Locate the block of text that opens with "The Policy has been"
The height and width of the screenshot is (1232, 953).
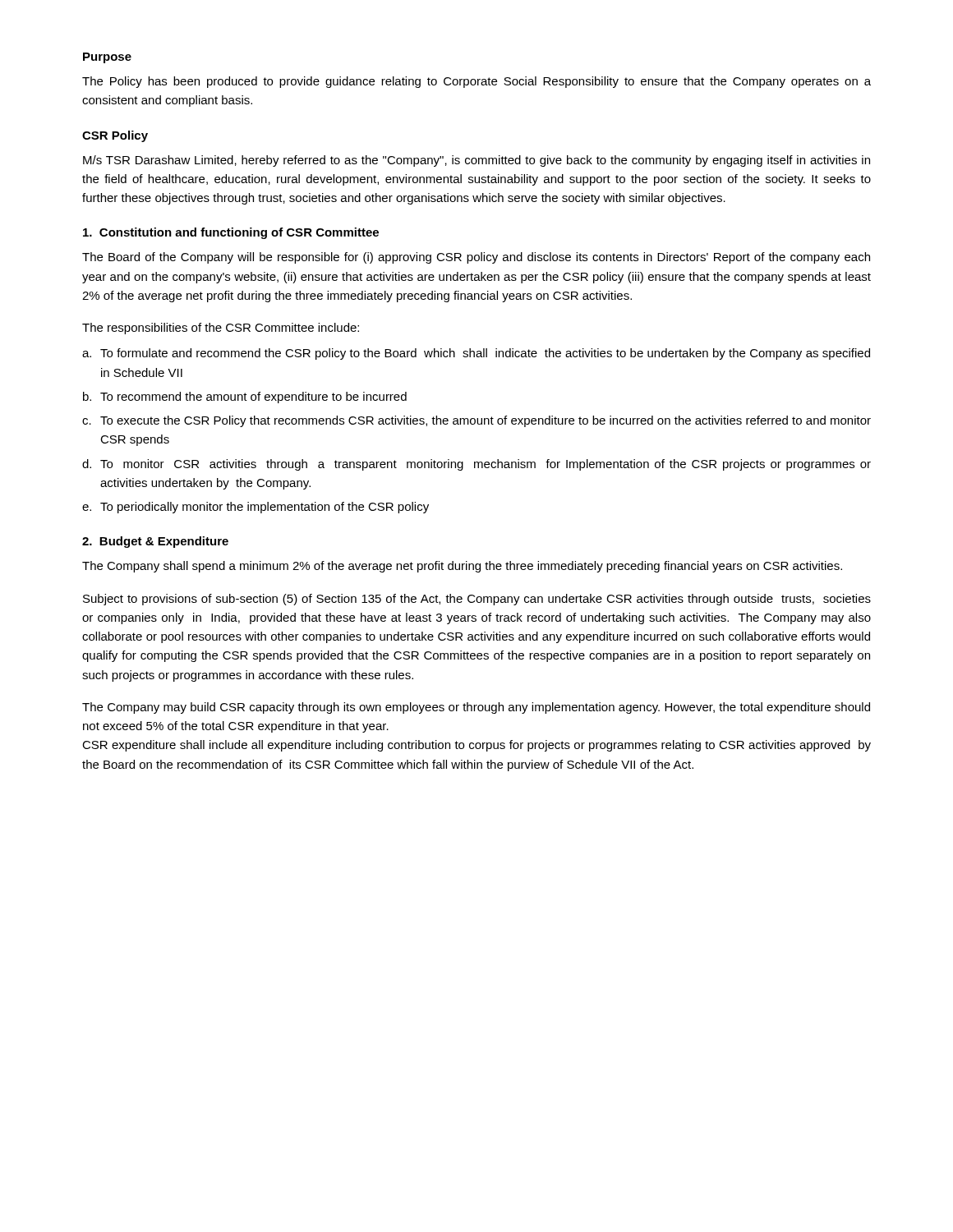point(476,90)
